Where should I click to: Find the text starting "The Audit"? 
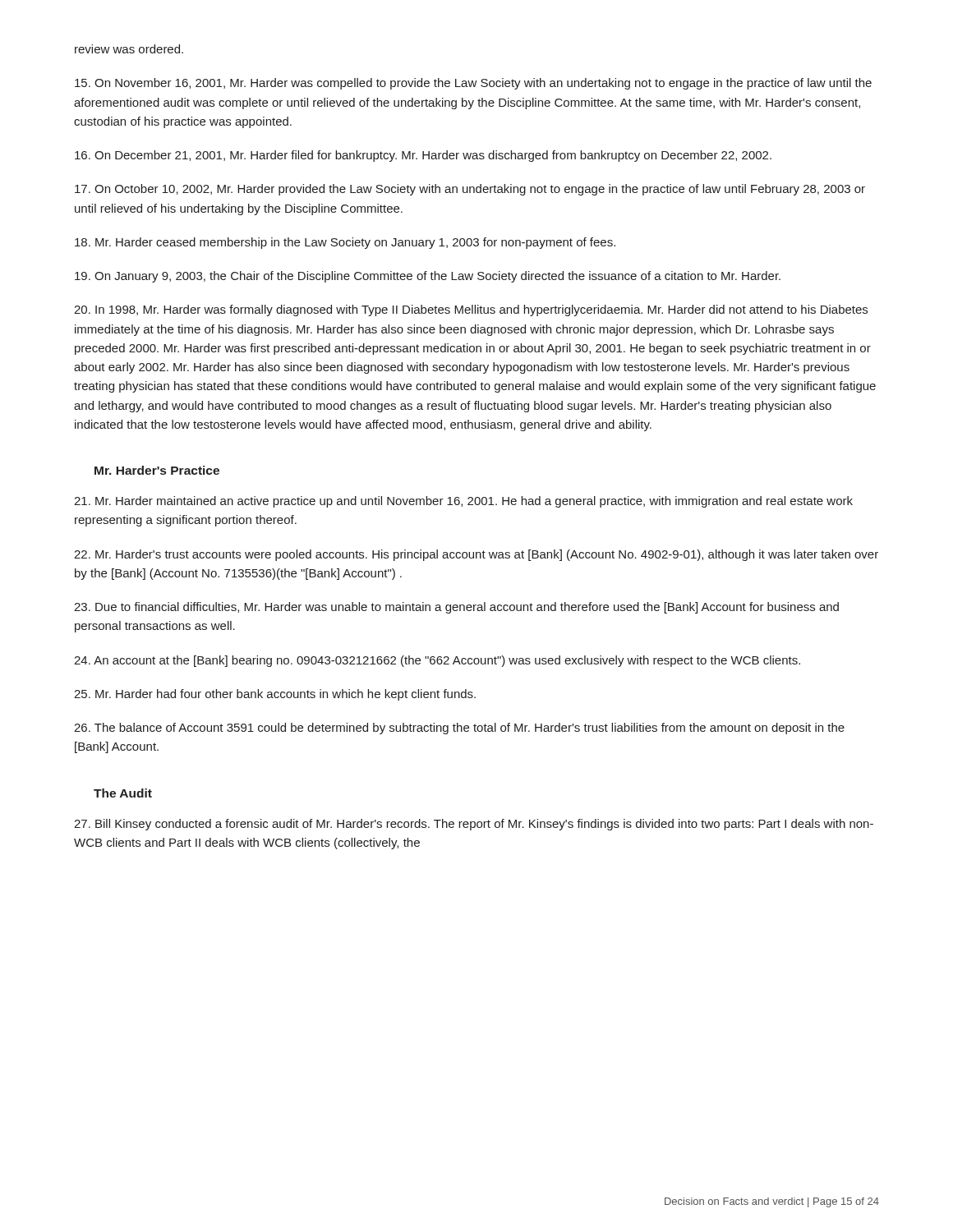123,793
